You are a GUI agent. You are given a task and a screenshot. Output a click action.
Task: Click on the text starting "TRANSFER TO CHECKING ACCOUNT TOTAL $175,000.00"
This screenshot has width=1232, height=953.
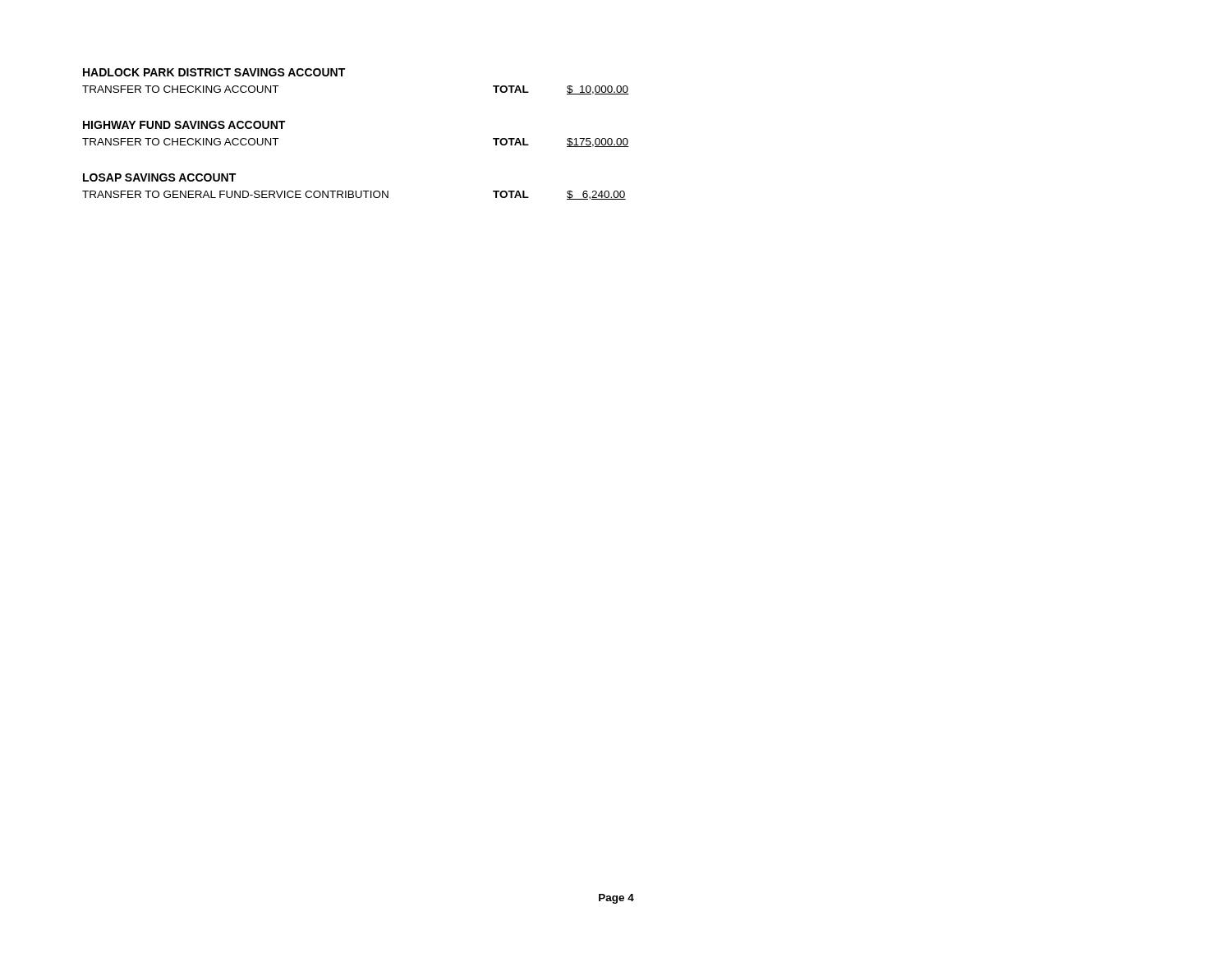[x=616, y=142]
